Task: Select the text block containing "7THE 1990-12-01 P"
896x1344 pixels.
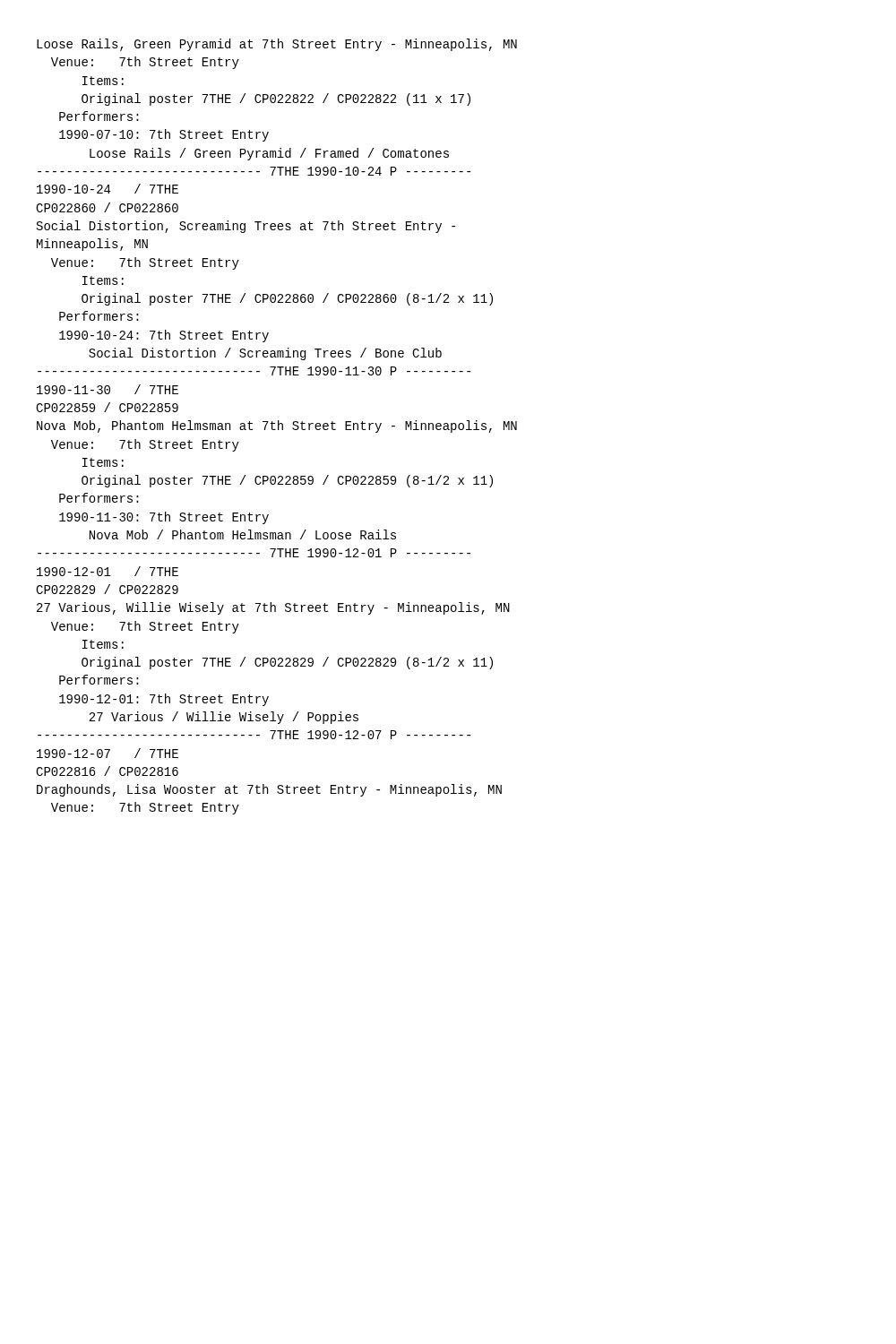Action: 254,553
